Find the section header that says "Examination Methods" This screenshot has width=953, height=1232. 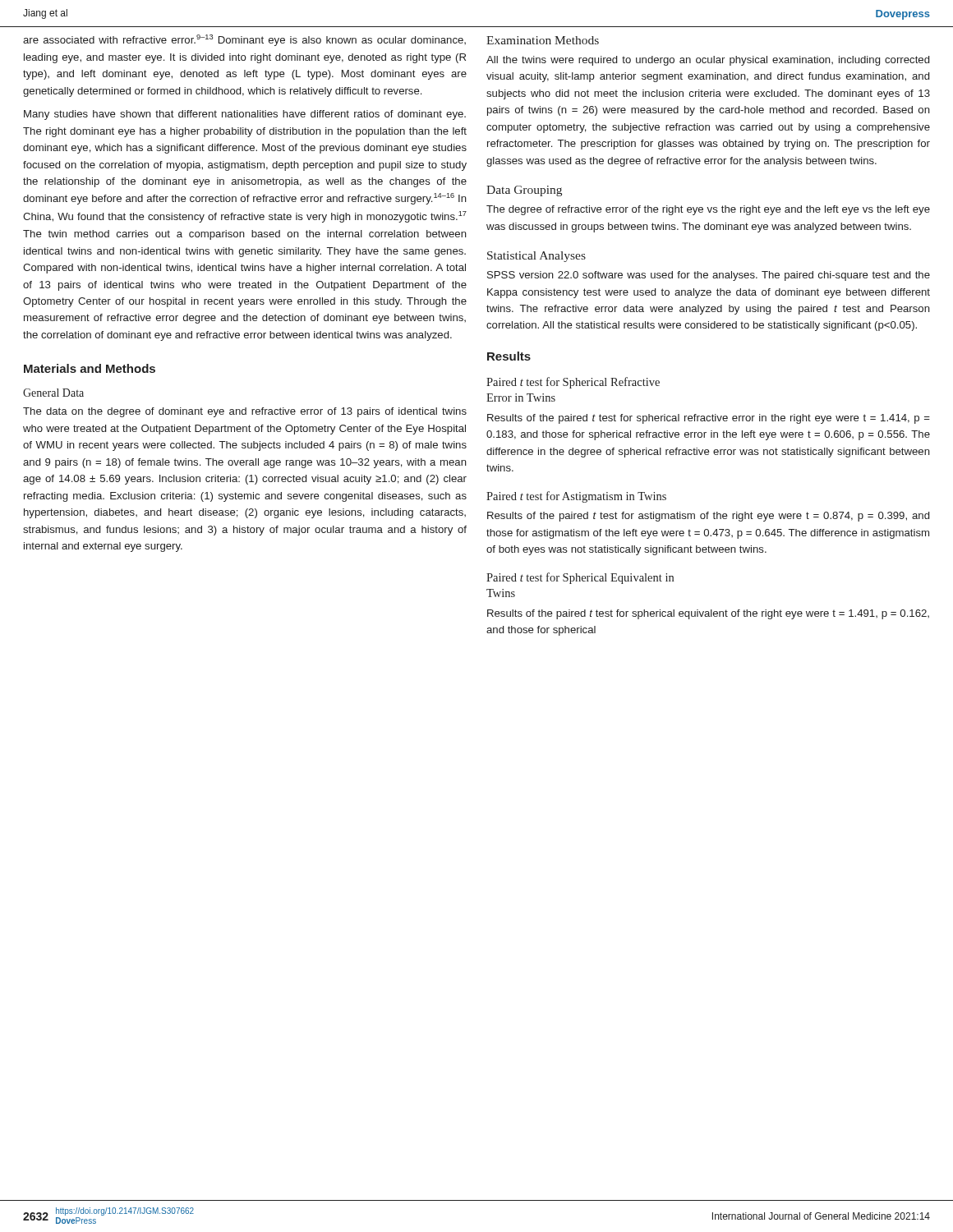[x=543, y=40]
